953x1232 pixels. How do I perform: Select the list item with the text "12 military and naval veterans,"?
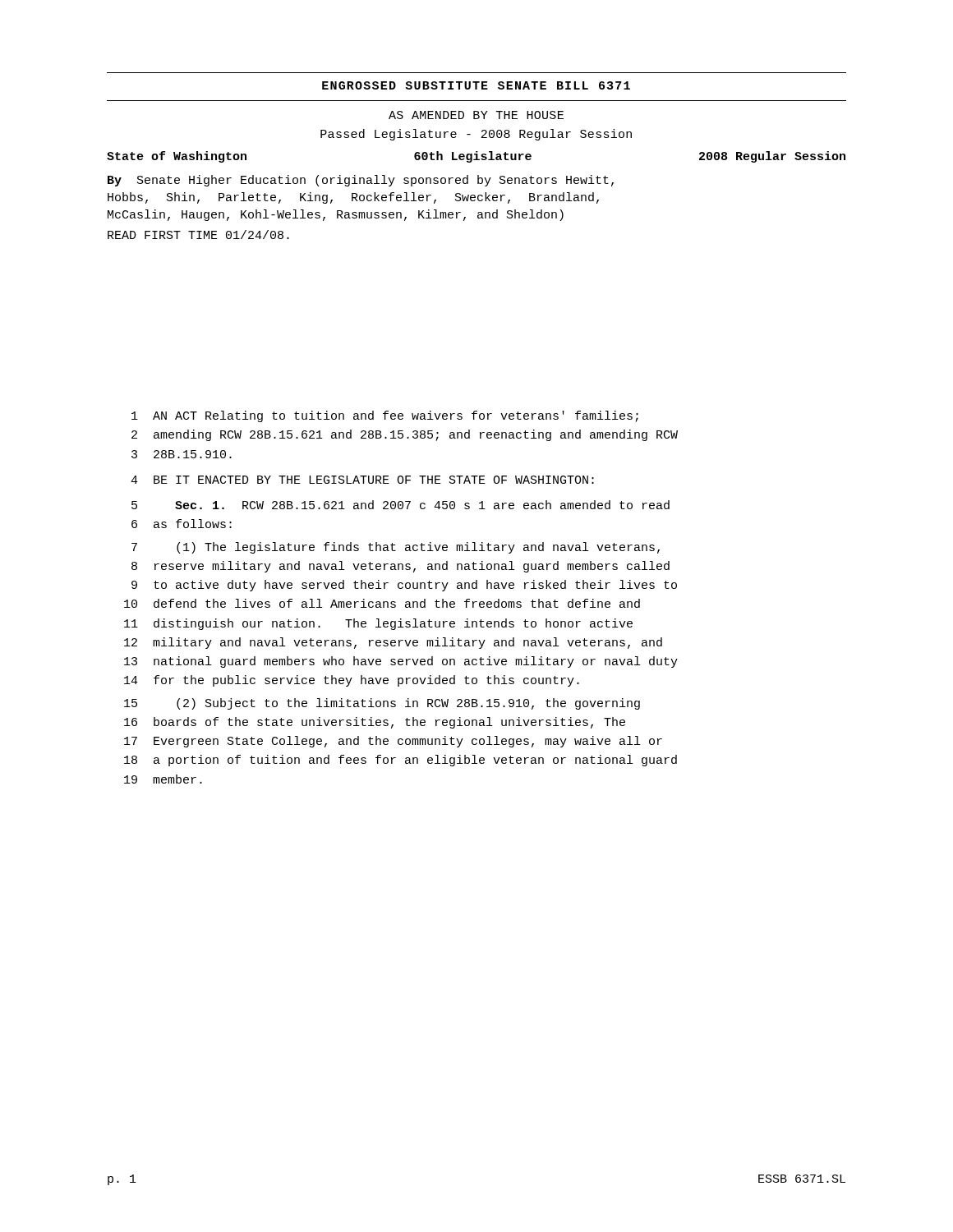[476, 643]
